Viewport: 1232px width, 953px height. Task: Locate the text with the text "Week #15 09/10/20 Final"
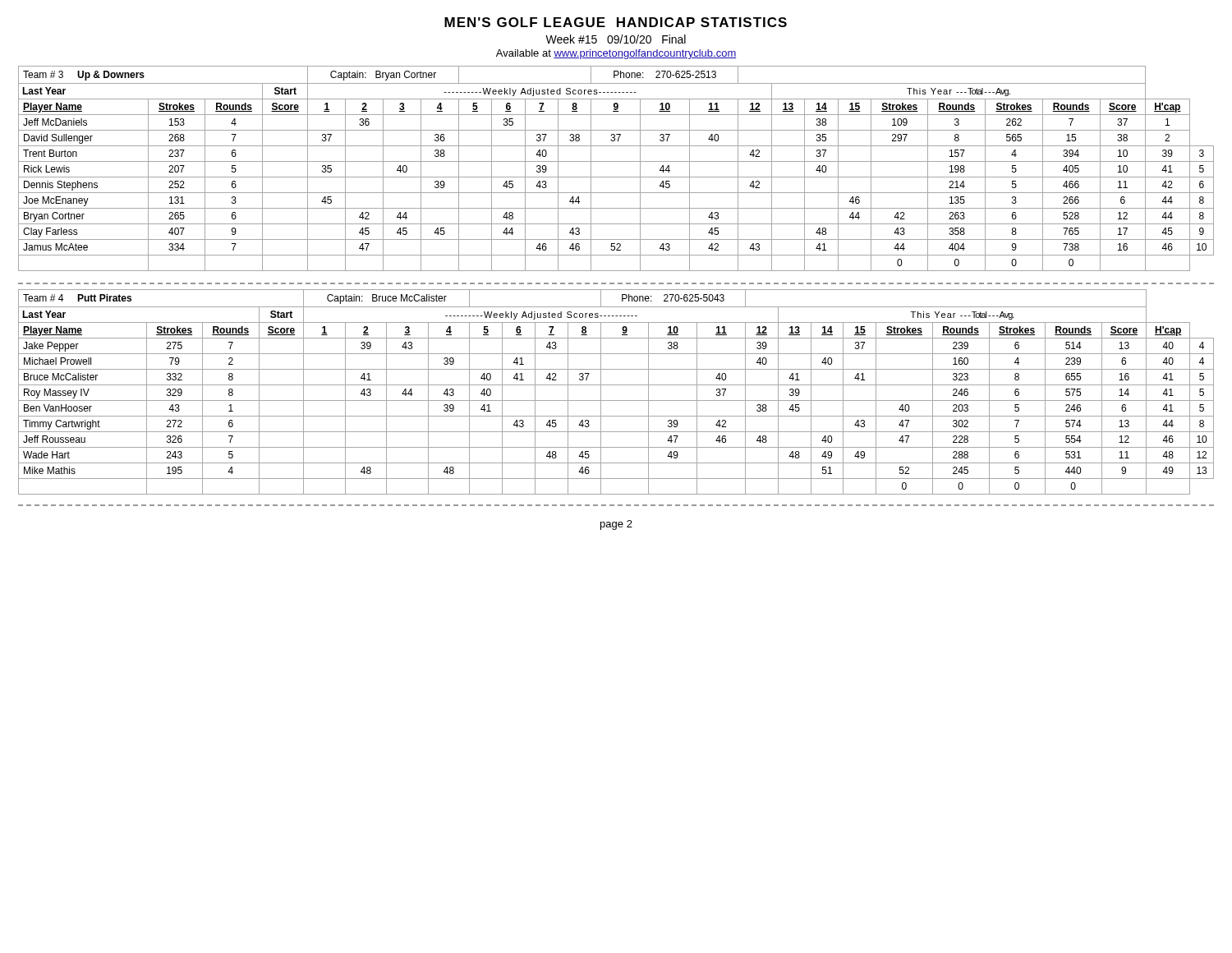616,39
